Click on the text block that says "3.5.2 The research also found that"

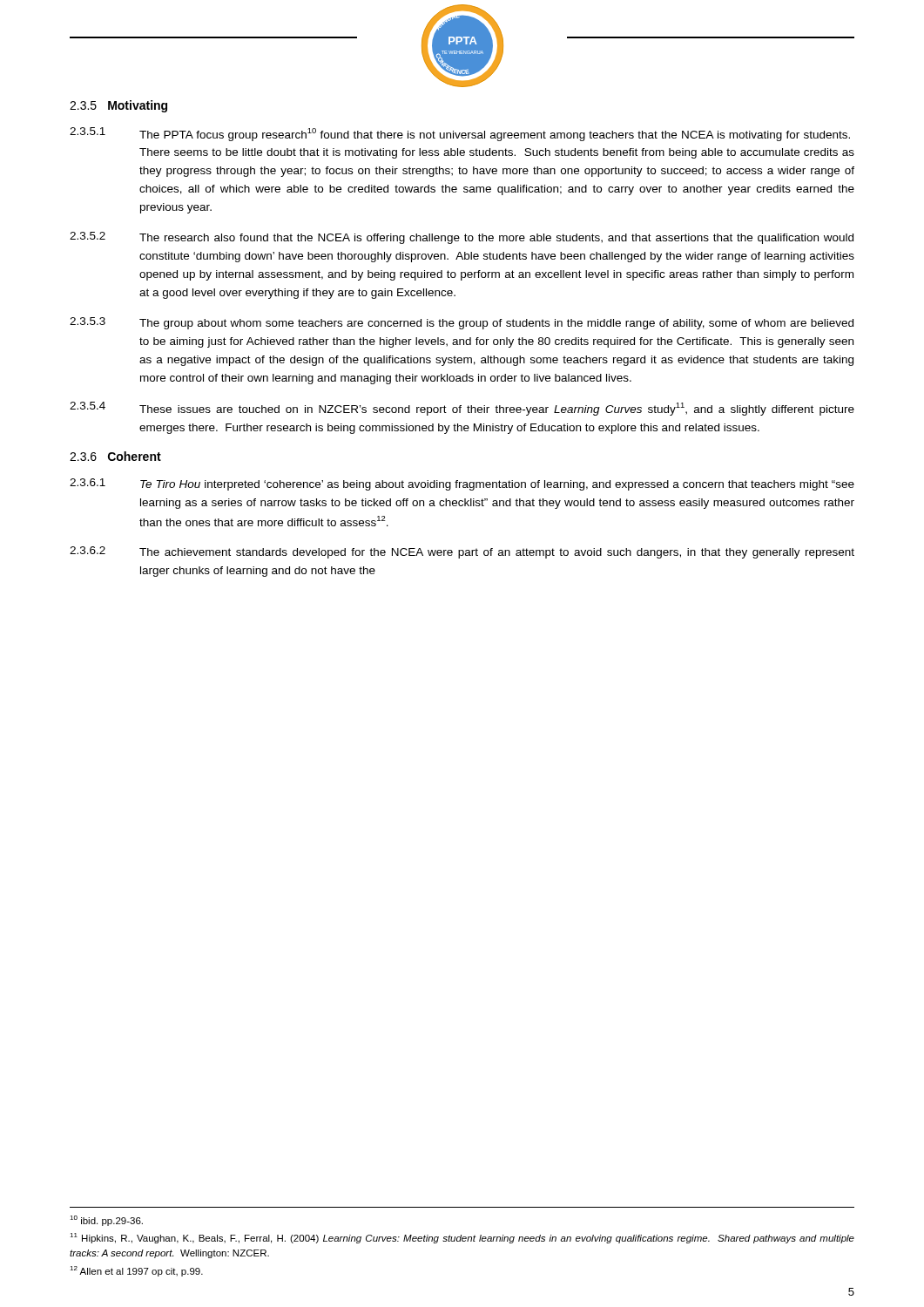tap(462, 266)
